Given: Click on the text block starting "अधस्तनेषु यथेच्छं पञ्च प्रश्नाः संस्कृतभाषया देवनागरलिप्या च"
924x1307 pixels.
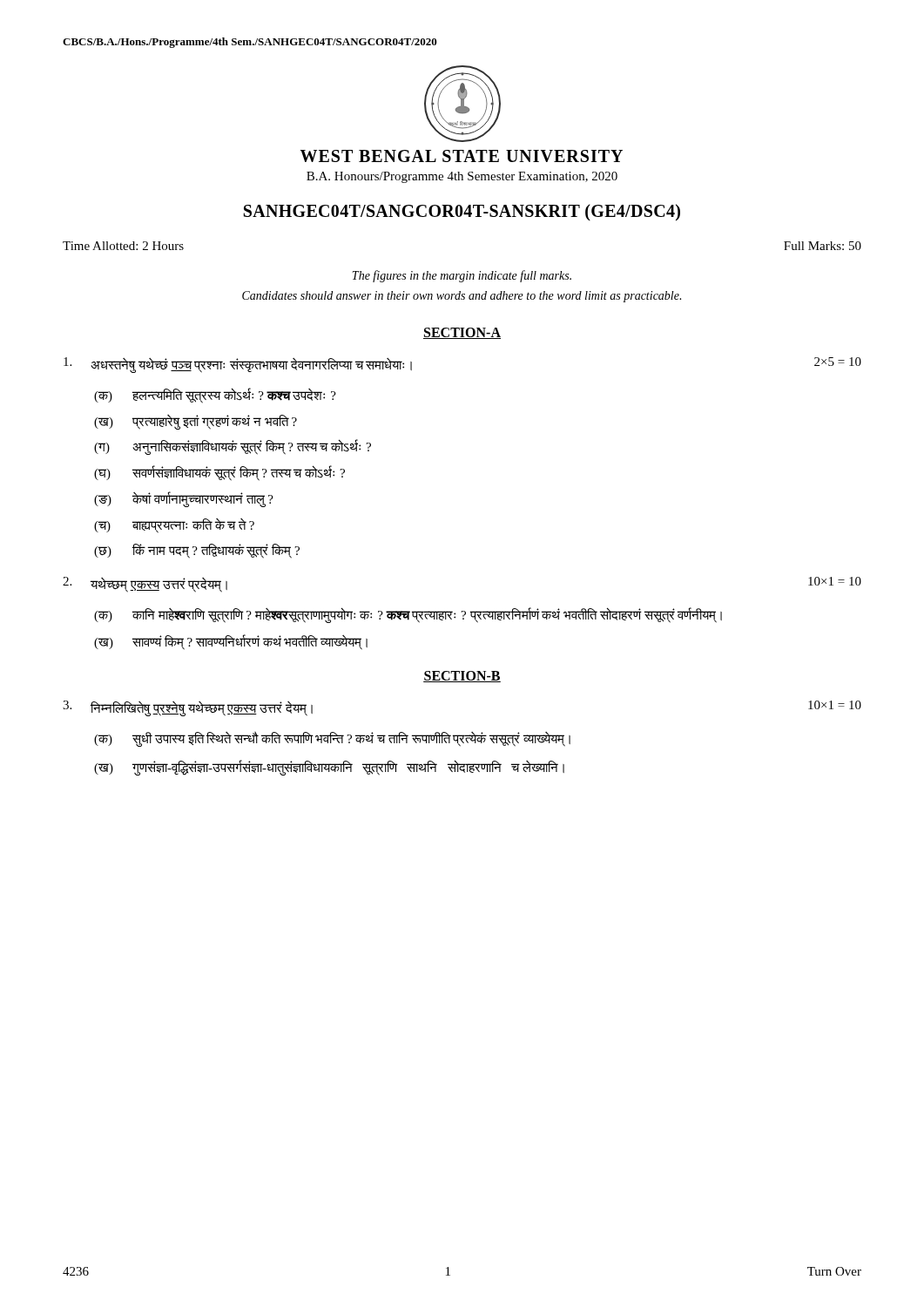Looking at the screenshot, I should point(259,365).
